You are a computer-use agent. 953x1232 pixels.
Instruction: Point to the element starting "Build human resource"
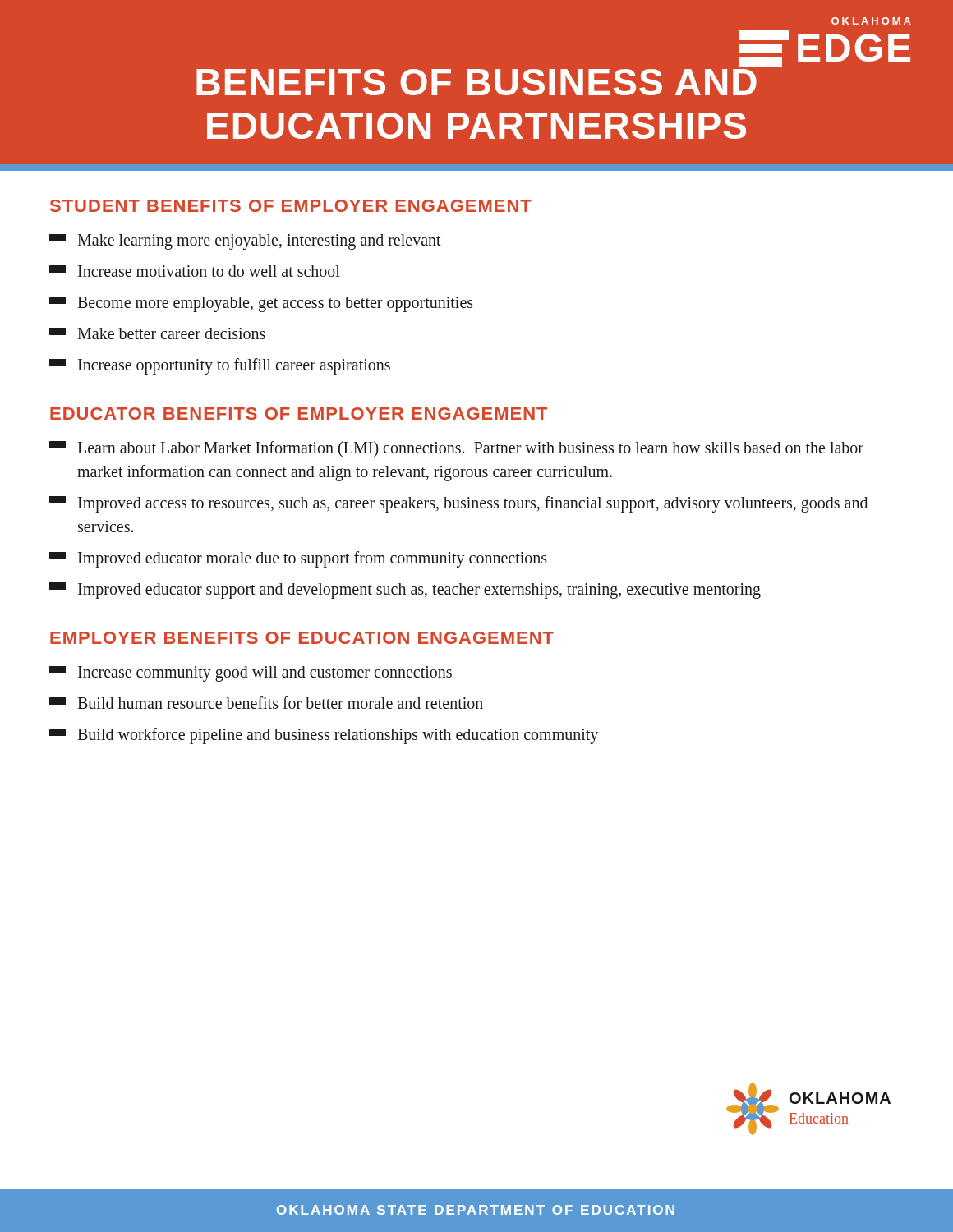pyautogui.click(x=476, y=703)
